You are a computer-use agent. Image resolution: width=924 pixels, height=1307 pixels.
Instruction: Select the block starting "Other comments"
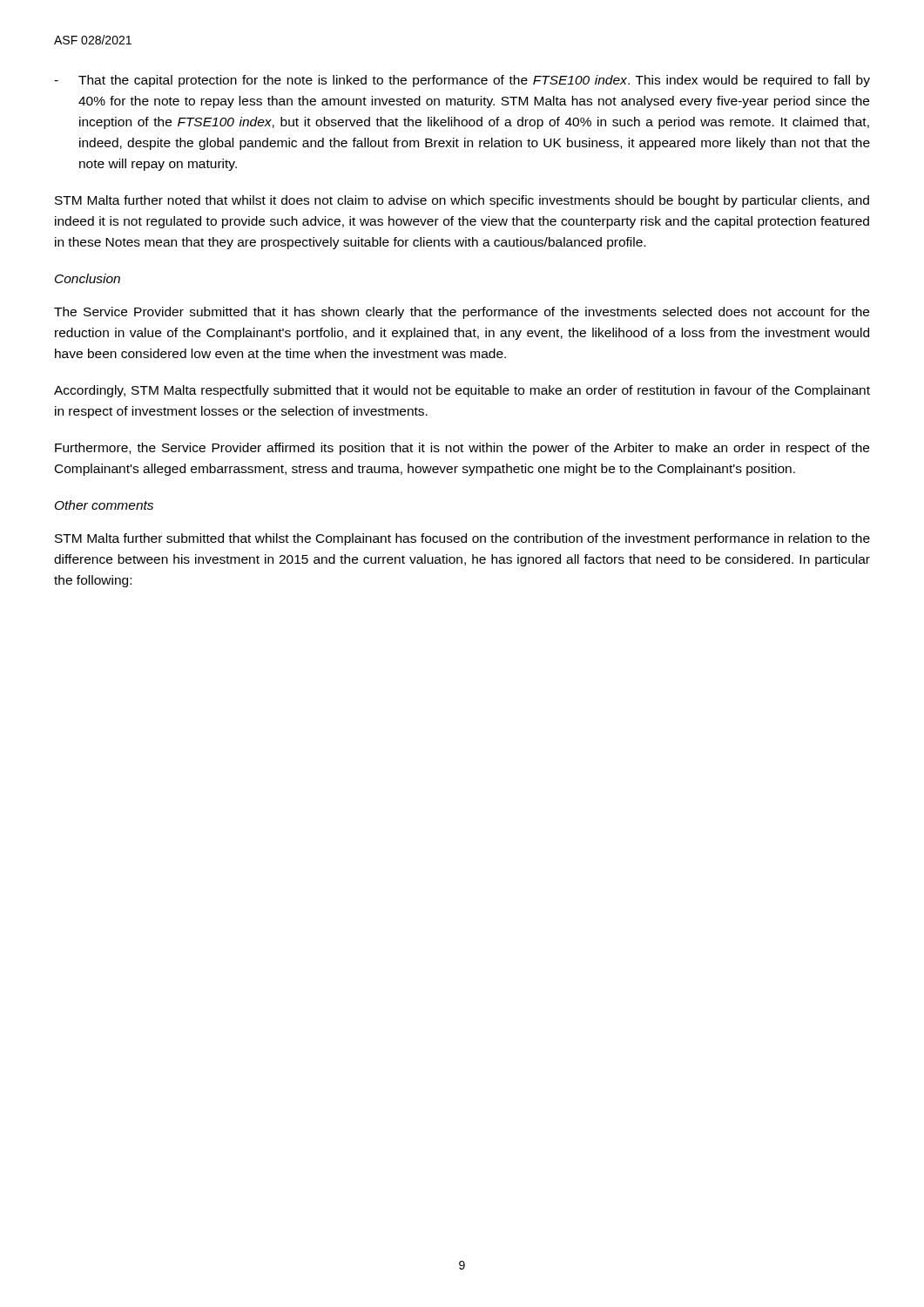click(x=104, y=505)
